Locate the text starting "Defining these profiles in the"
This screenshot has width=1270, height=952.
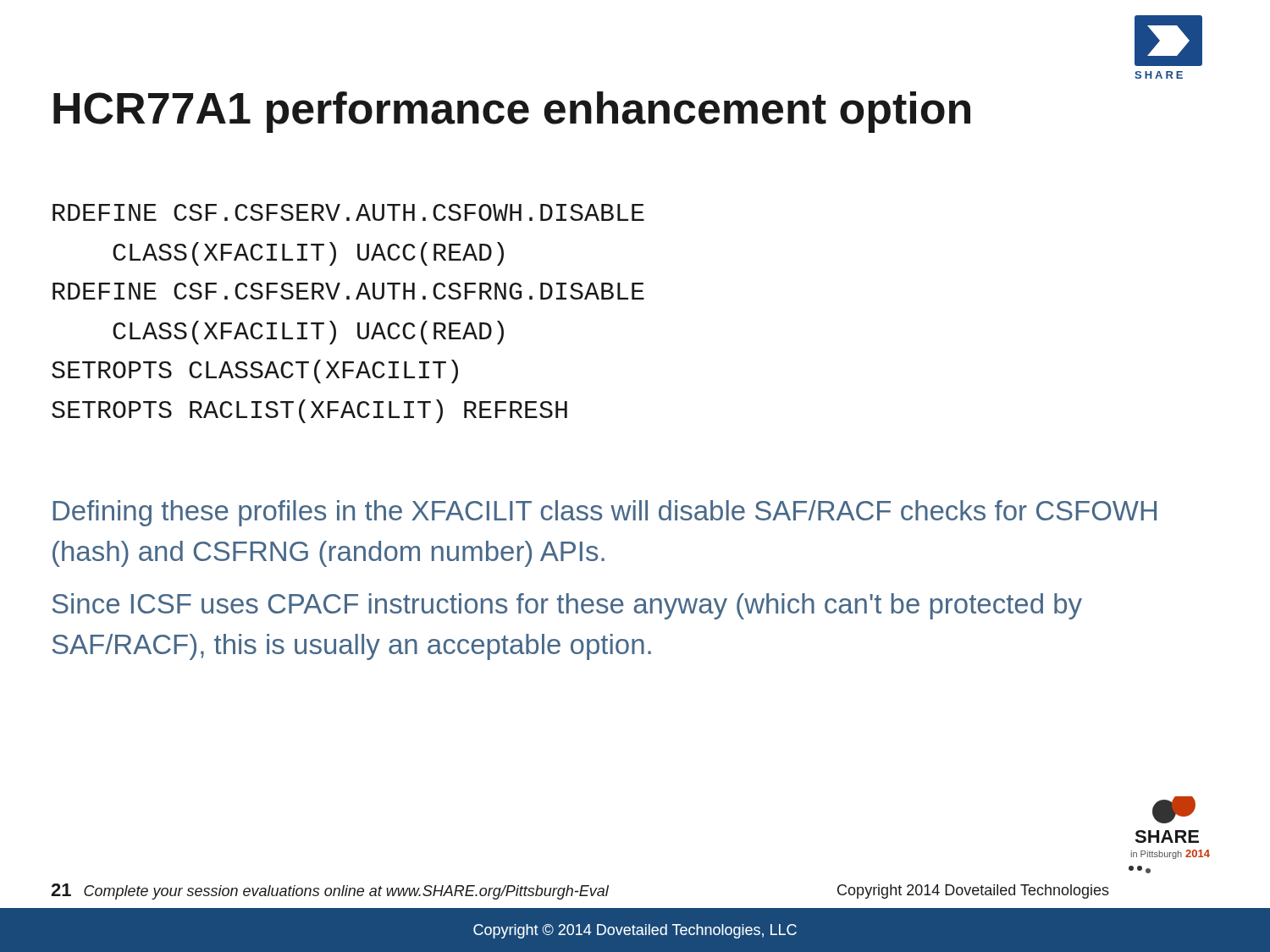pos(605,513)
